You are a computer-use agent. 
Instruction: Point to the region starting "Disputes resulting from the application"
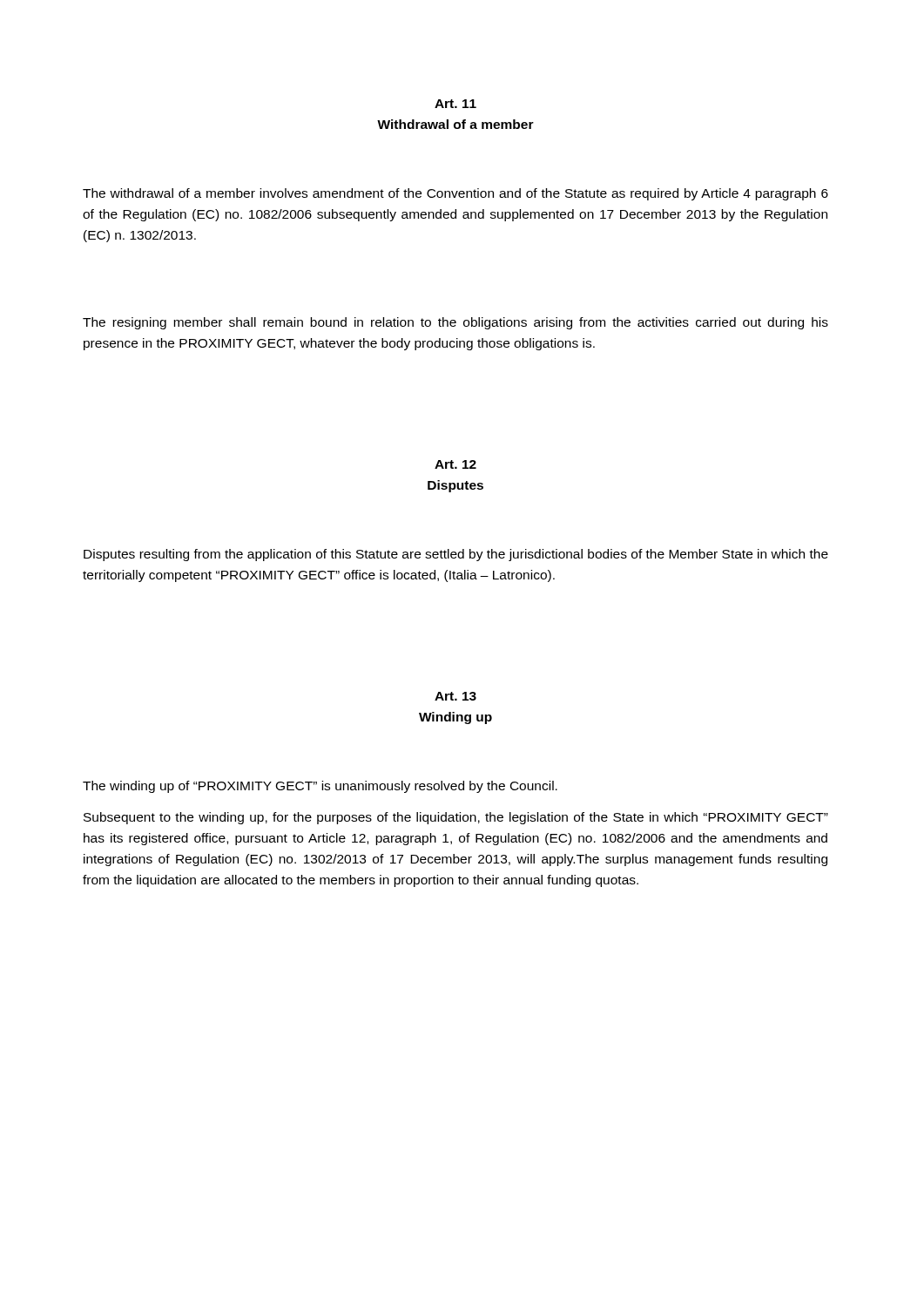pyautogui.click(x=455, y=564)
